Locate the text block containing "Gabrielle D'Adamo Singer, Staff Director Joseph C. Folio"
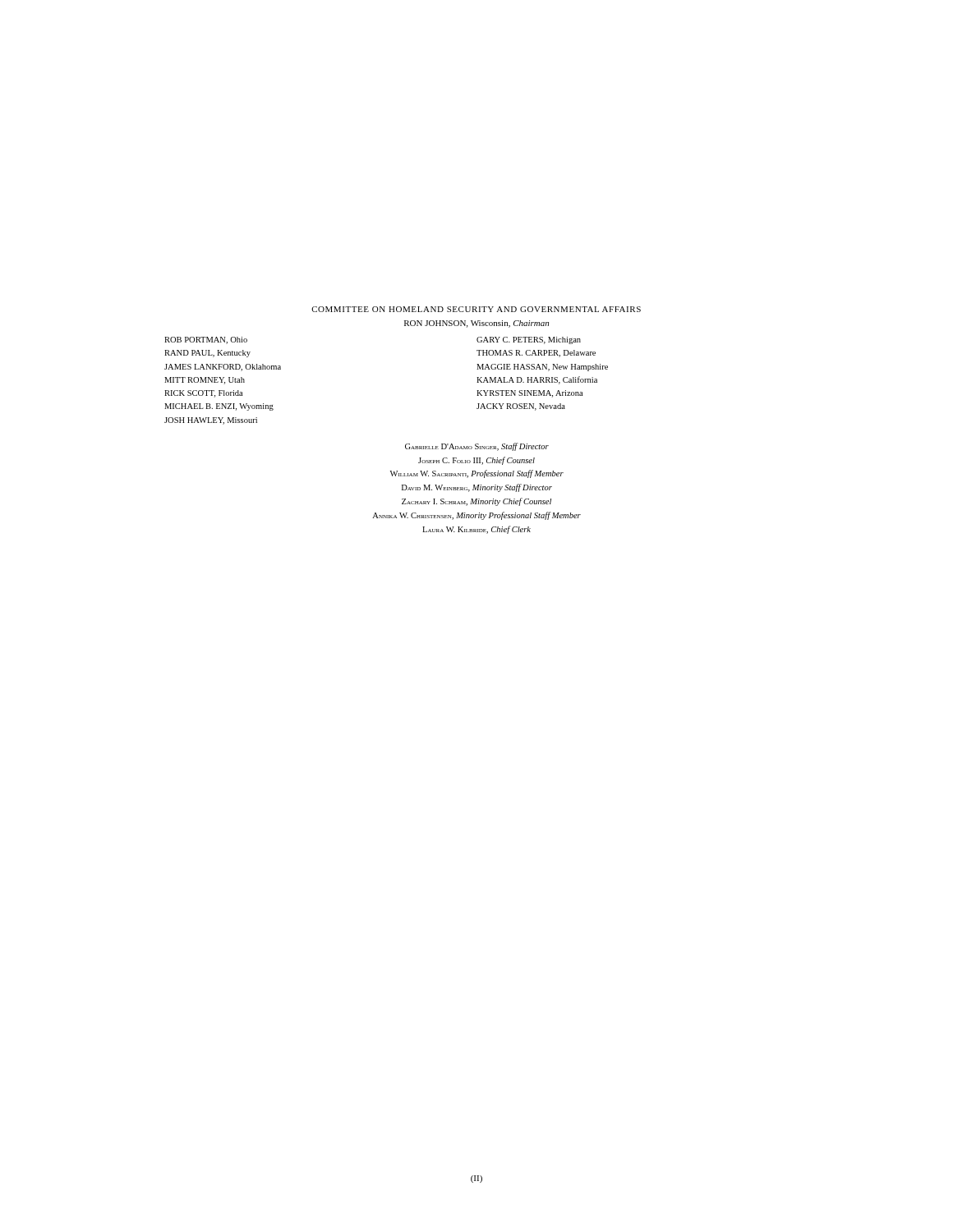Viewport: 953px width, 1232px height. tap(476, 488)
